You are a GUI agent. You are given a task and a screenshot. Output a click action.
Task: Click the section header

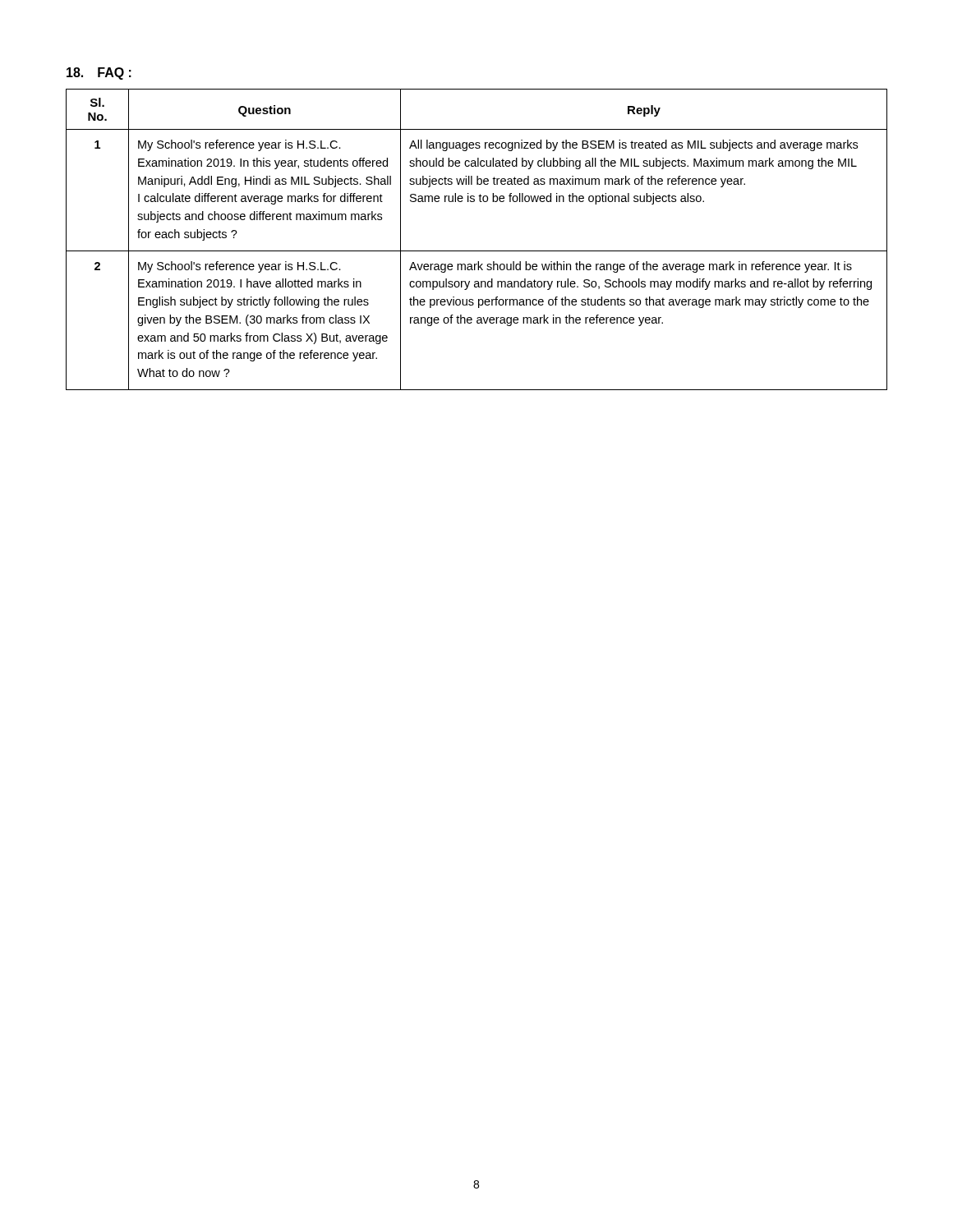[99, 73]
